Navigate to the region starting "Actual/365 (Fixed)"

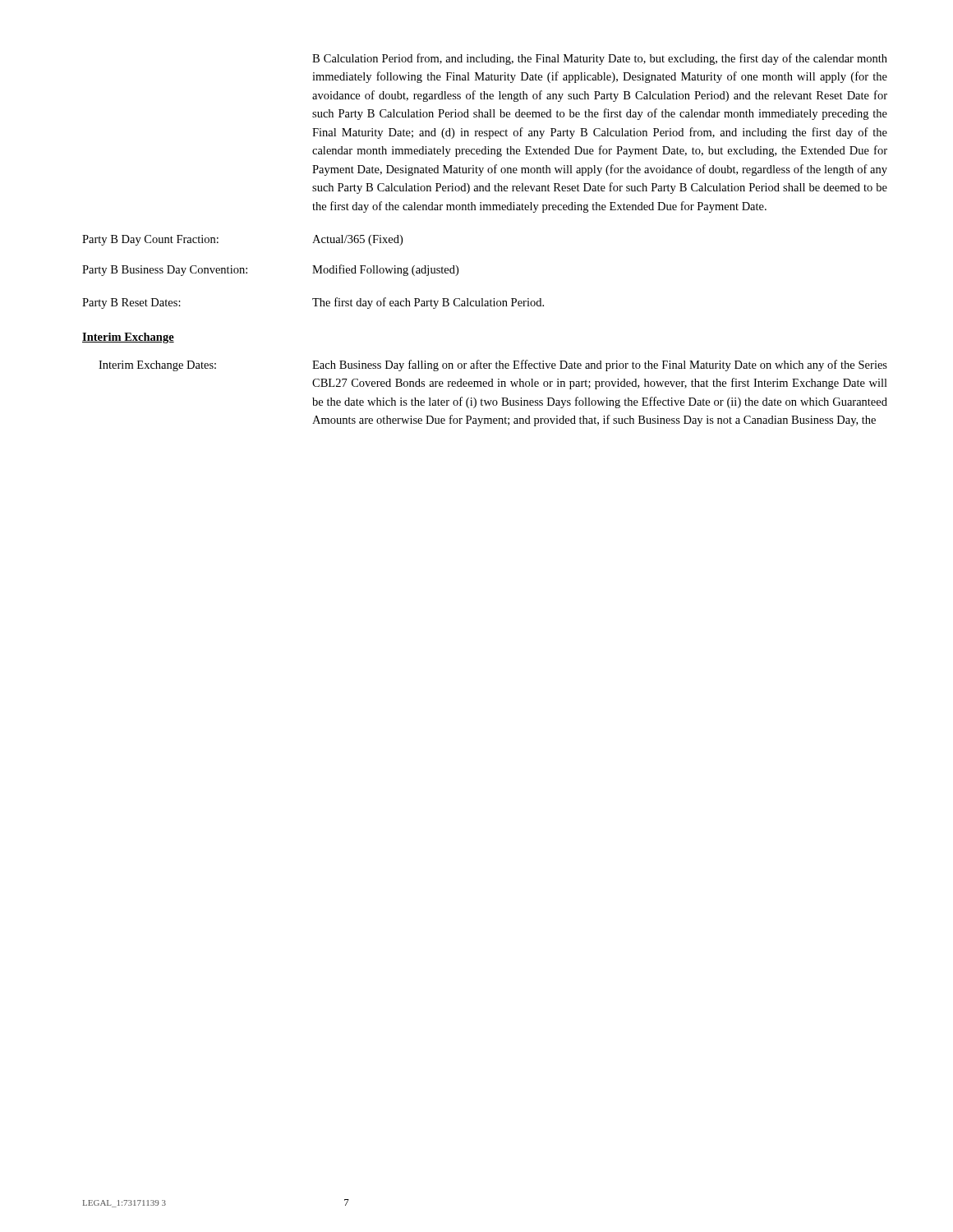tap(357, 240)
